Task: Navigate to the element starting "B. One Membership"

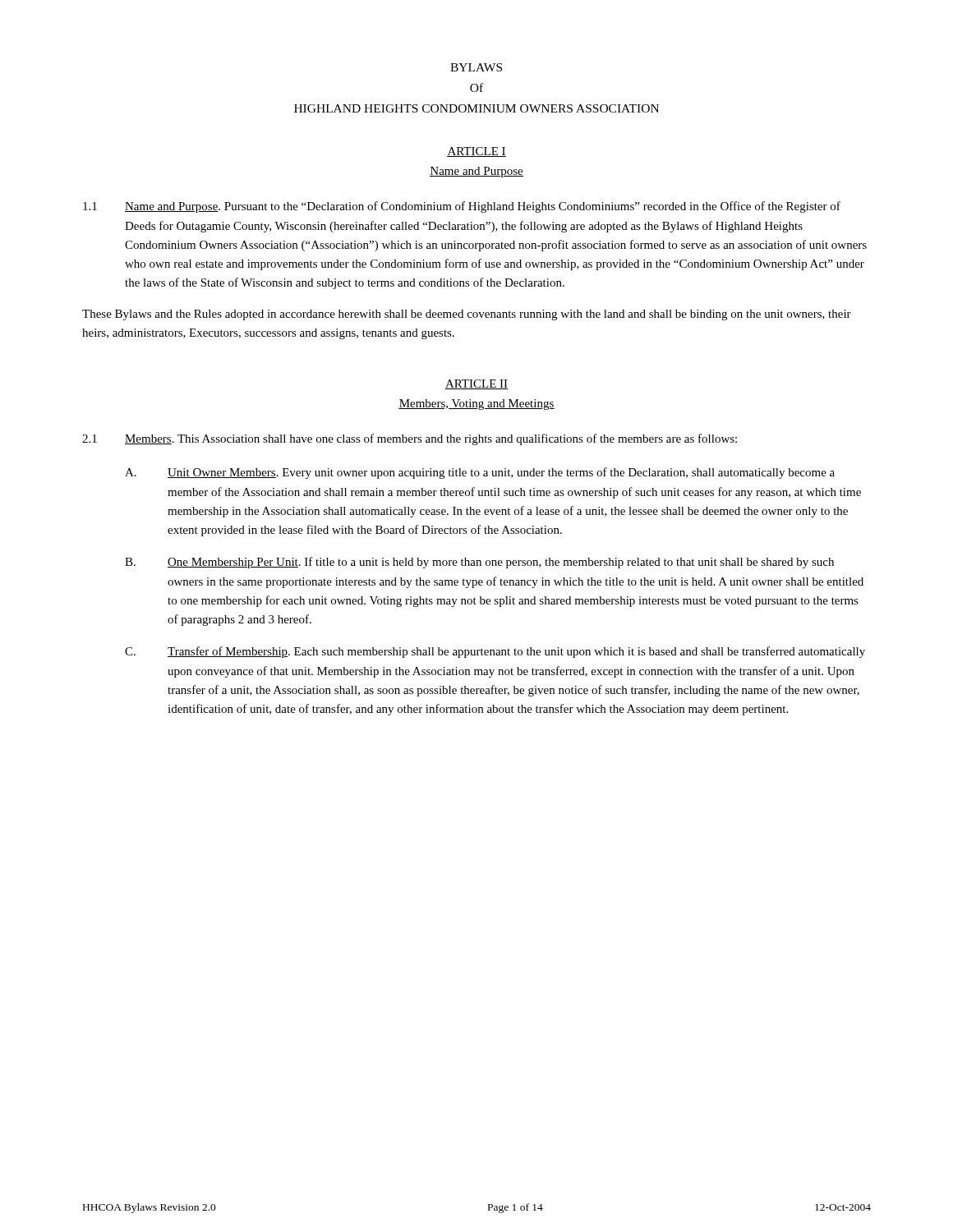Action: (x=498, y=591)
